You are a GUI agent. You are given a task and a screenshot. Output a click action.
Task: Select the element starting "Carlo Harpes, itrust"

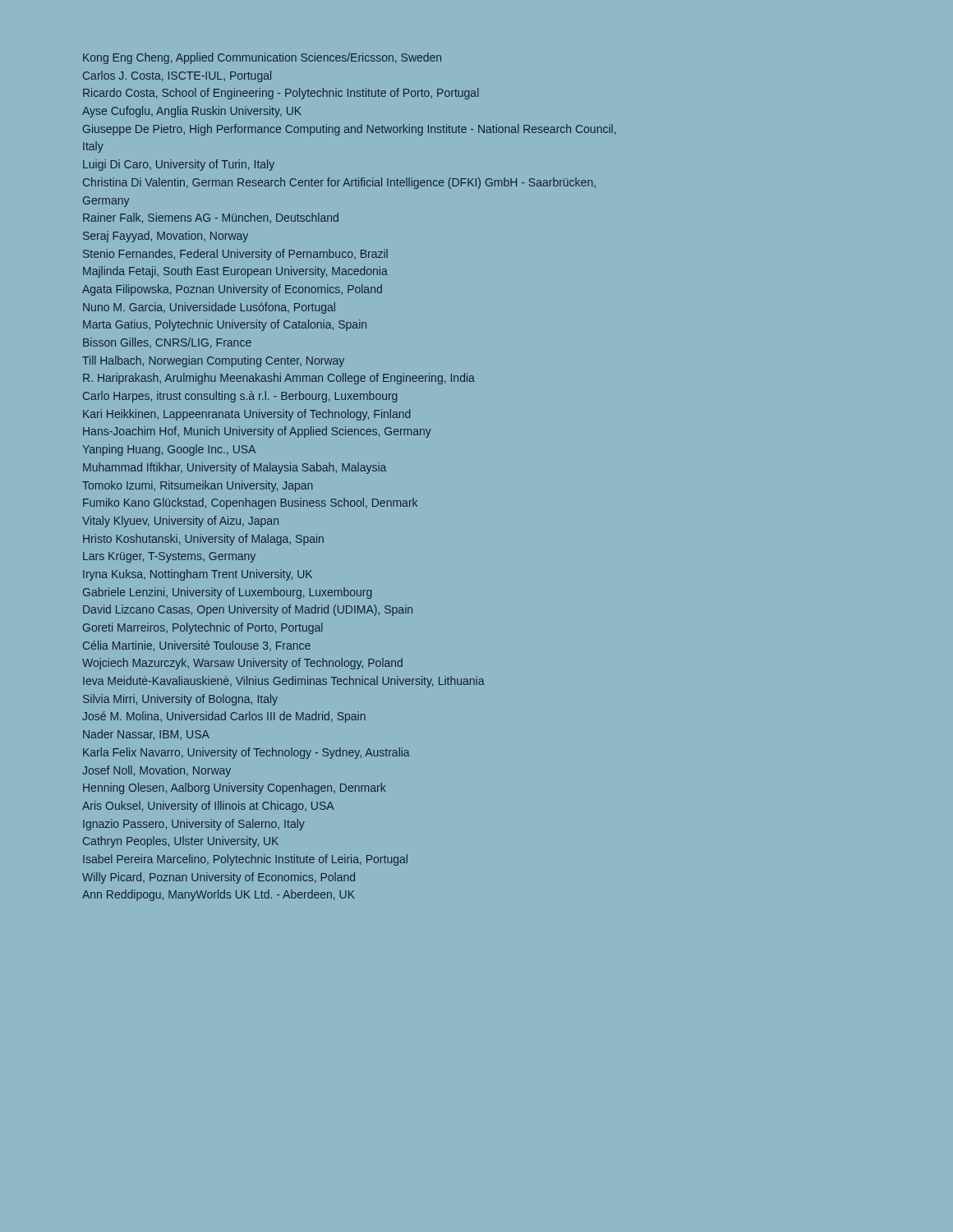click(x=240, y=396)
